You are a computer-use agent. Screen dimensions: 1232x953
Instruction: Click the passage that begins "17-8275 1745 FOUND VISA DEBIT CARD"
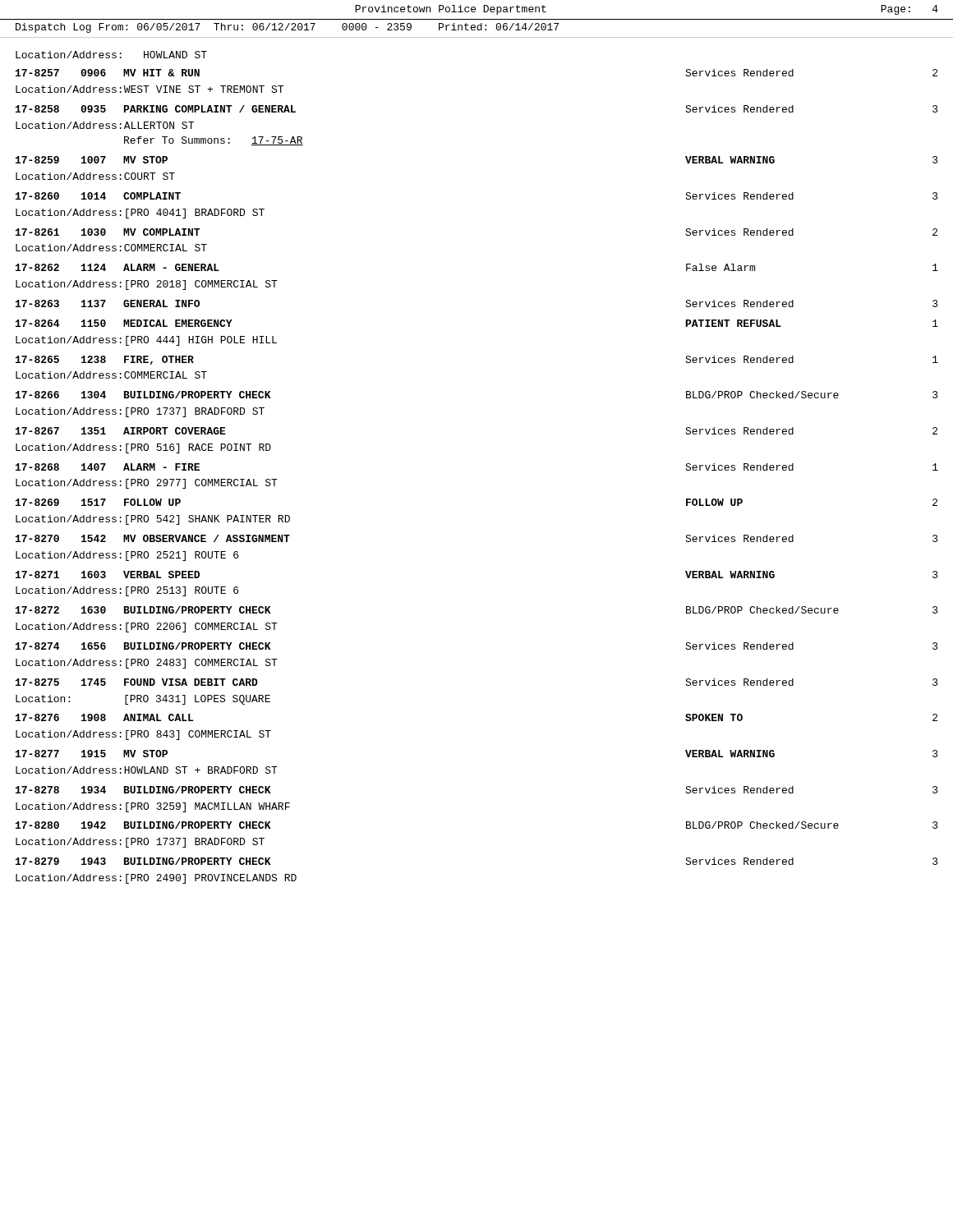tap(37, 682)
